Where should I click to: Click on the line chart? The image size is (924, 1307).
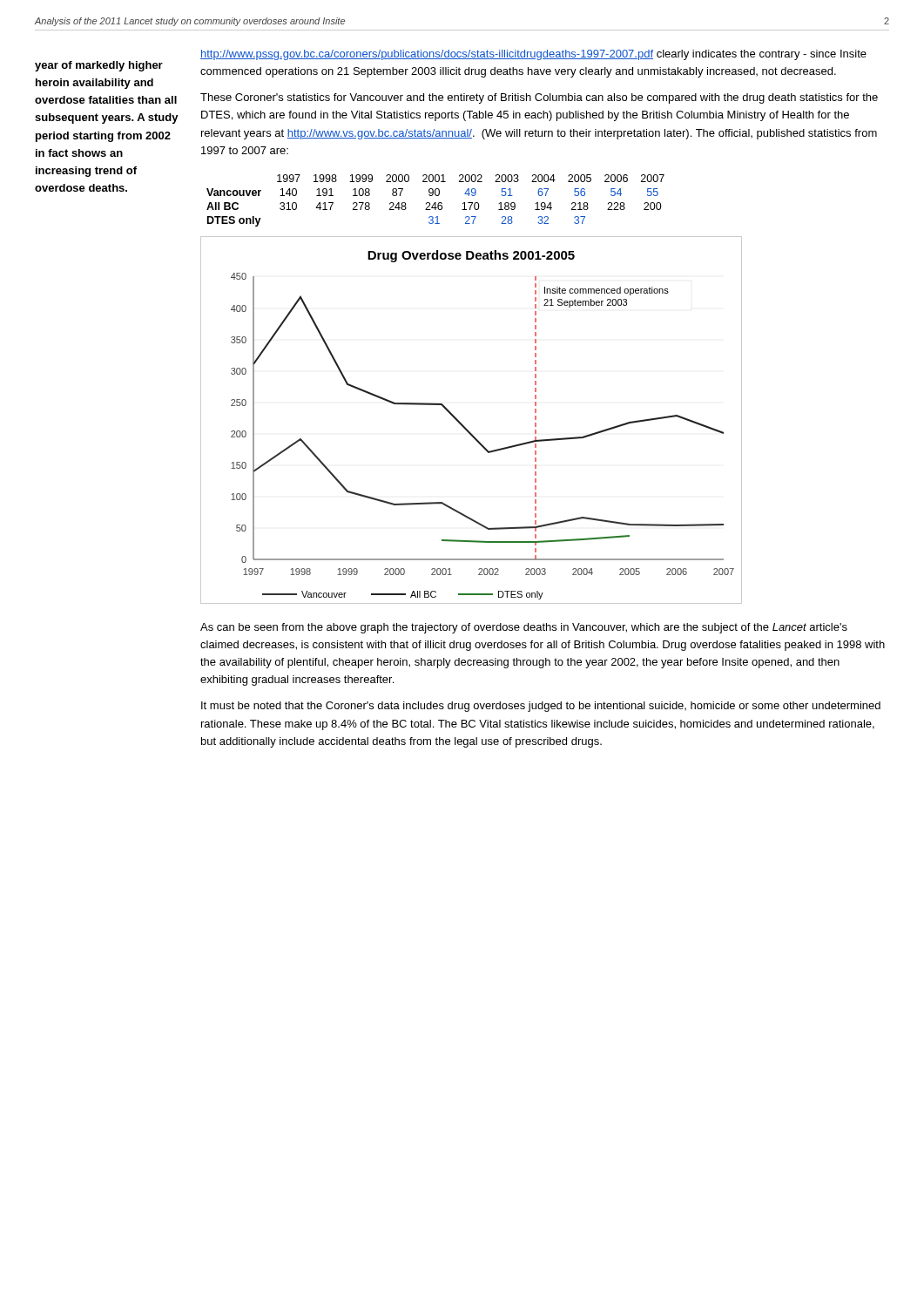point(545,421)
